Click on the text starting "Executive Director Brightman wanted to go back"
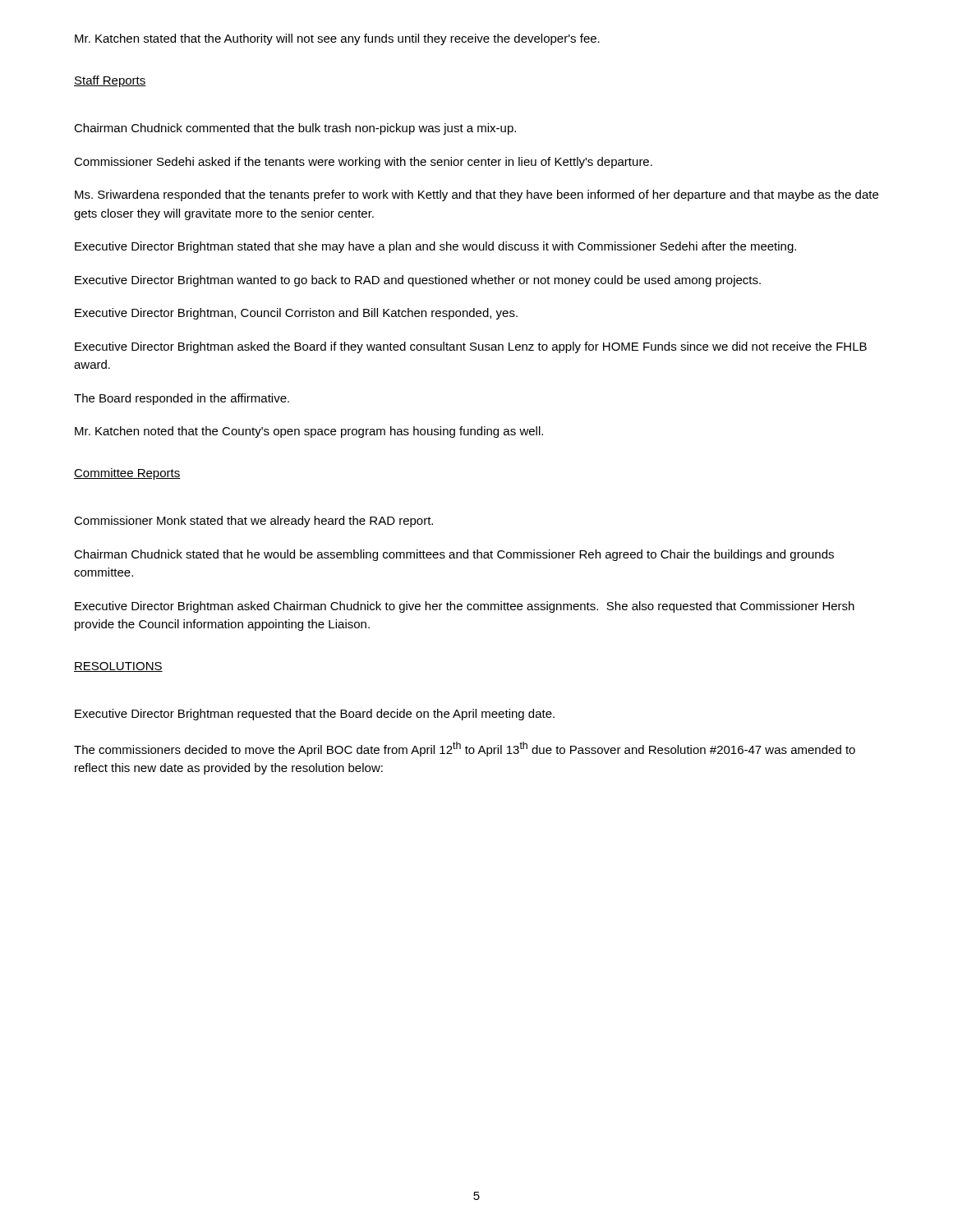This screenshot has width=953, height=1232. click(418, 279)
